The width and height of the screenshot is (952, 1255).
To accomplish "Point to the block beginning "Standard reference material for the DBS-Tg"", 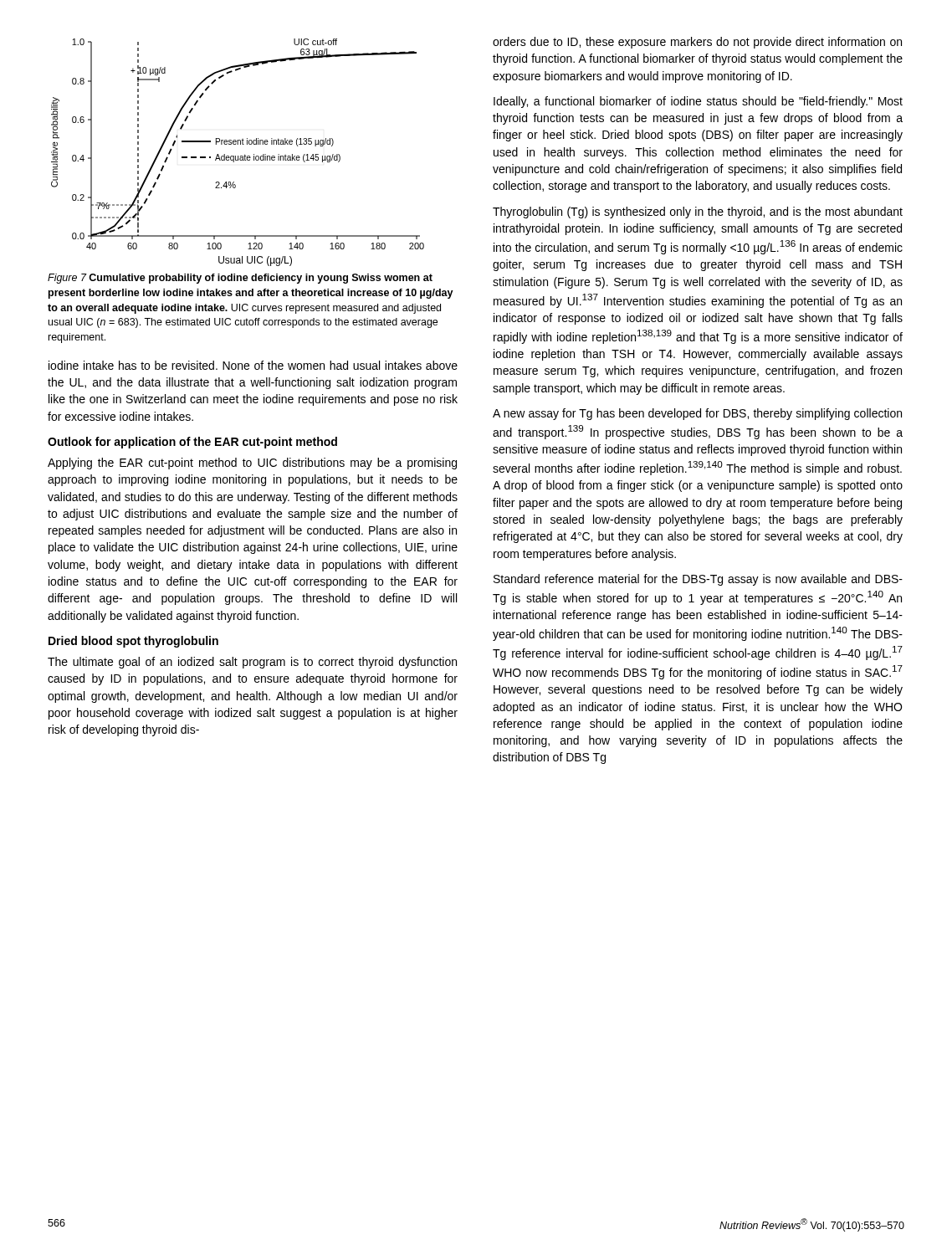I will pyautogui.click(x=698, y=668).
